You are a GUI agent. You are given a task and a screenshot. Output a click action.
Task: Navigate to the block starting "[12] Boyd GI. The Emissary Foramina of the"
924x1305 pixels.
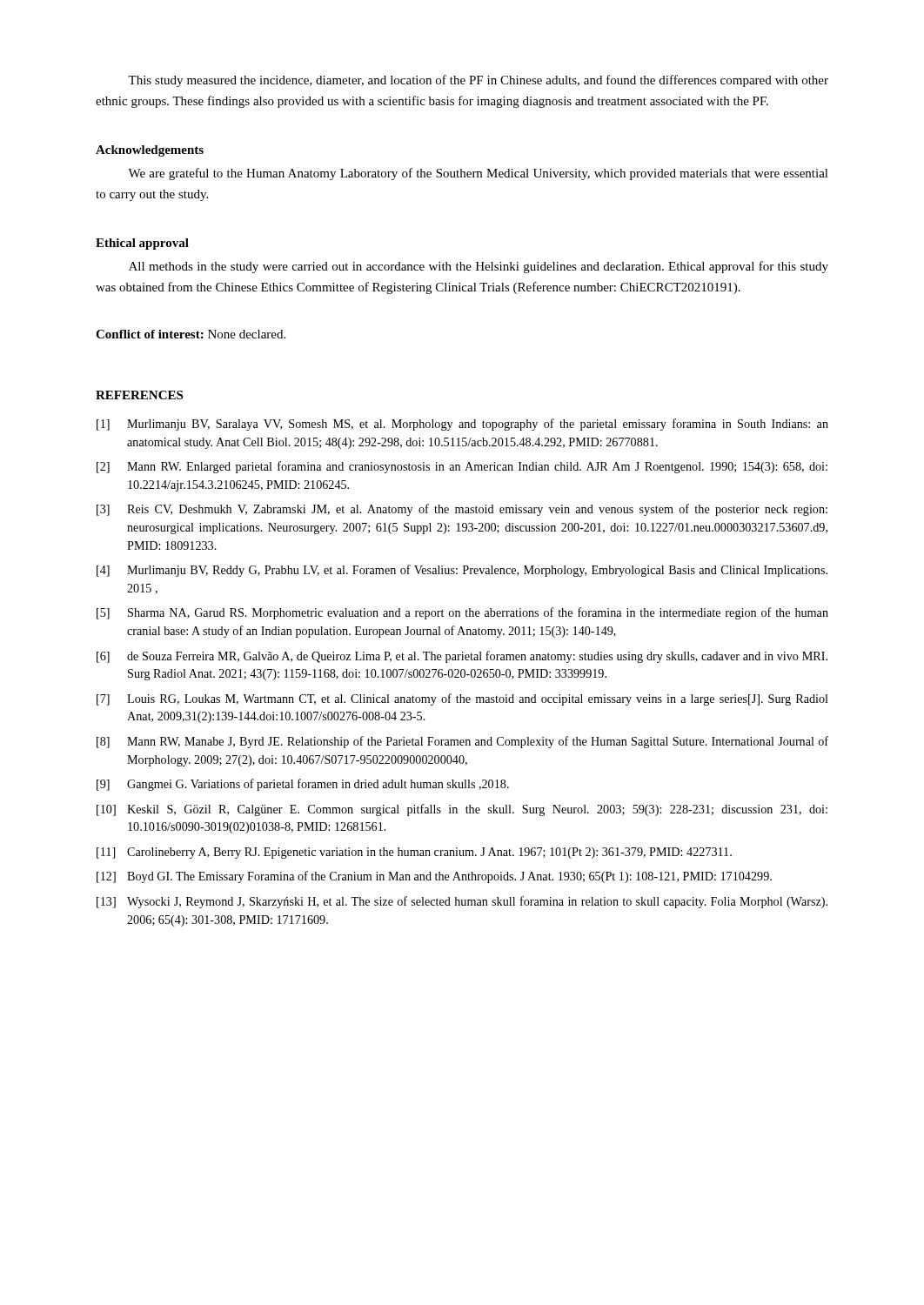coord(462,877)
